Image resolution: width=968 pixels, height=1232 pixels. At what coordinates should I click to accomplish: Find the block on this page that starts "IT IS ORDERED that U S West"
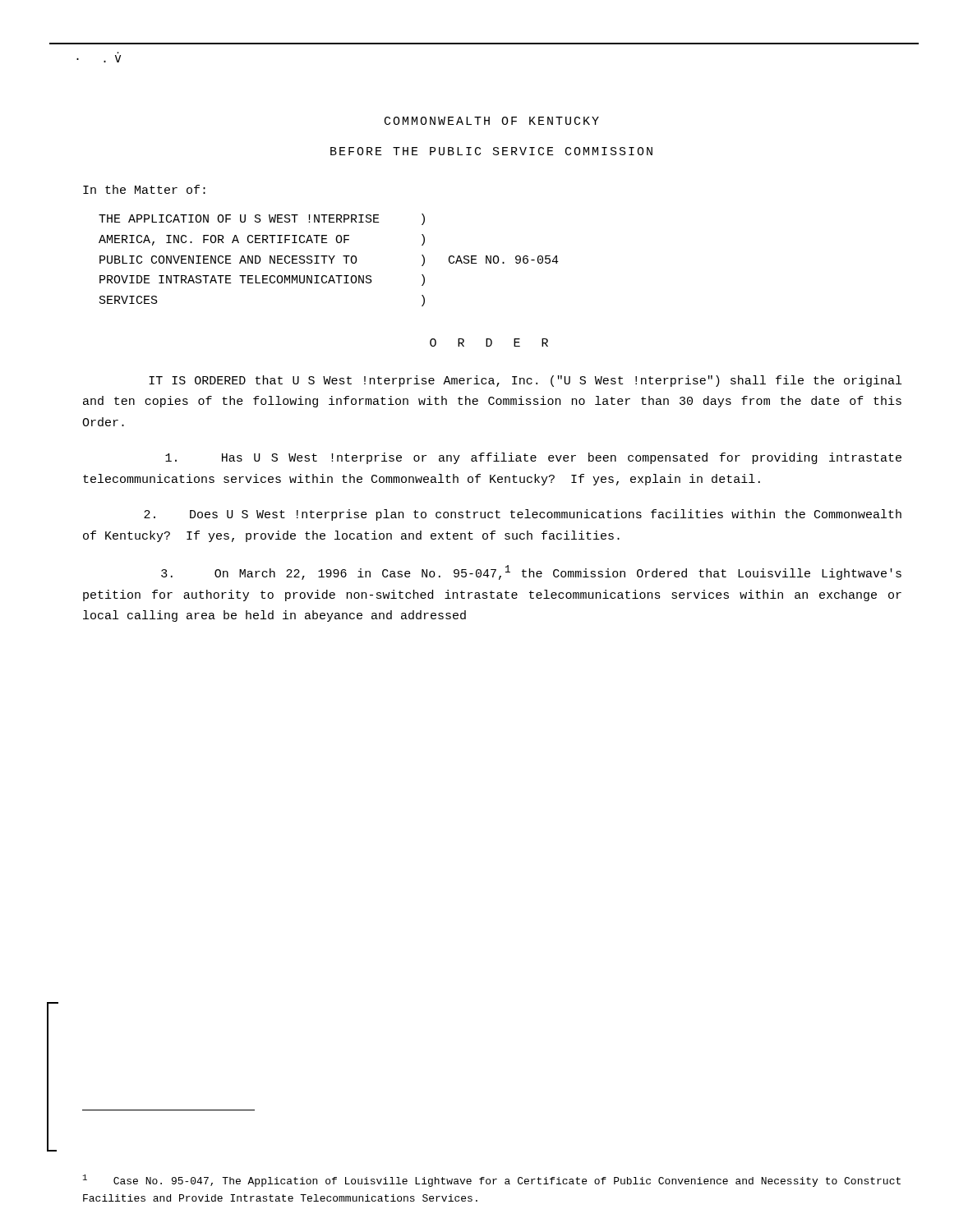click(492, 402)
